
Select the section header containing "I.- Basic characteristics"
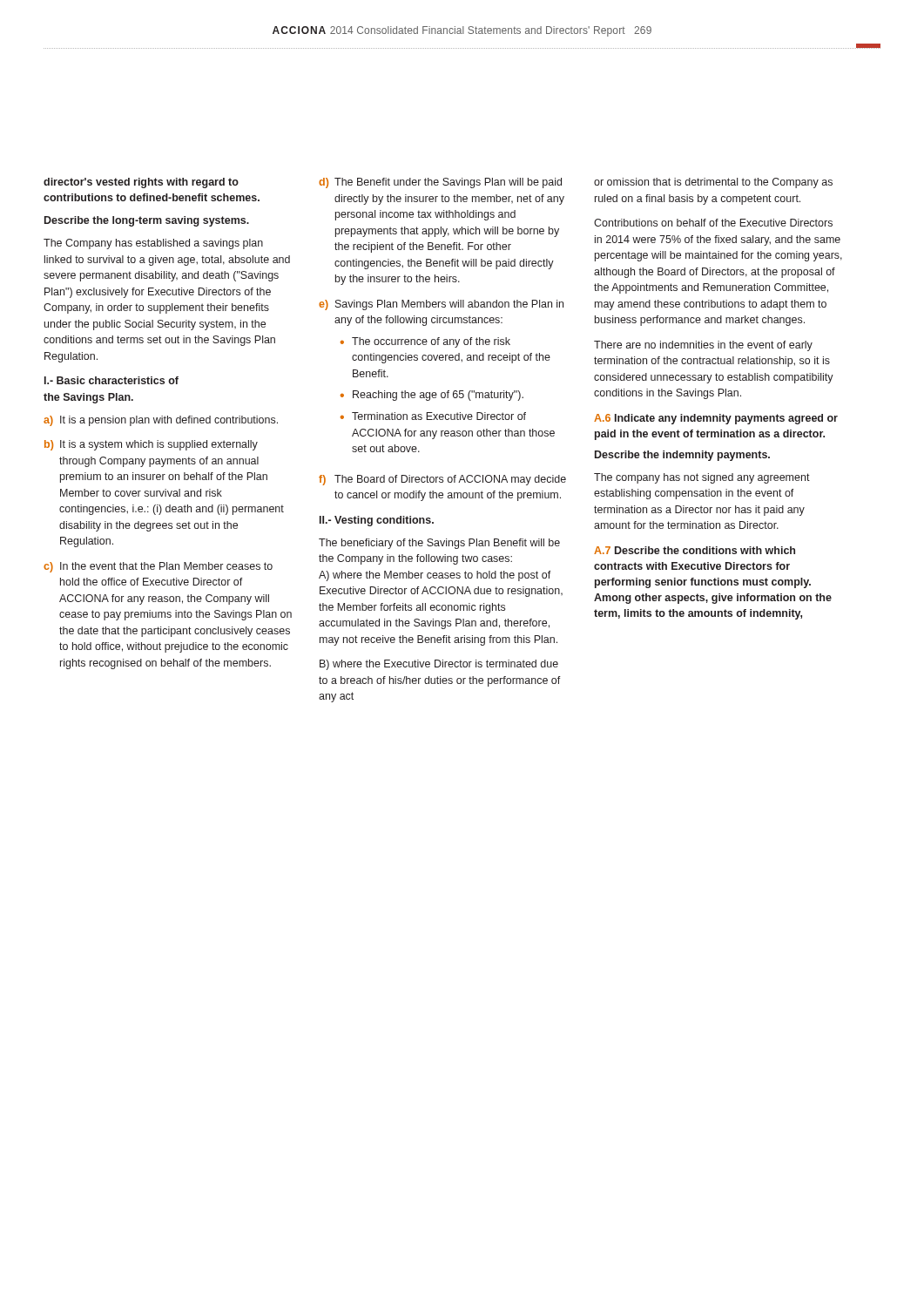(x=168, y=389)
